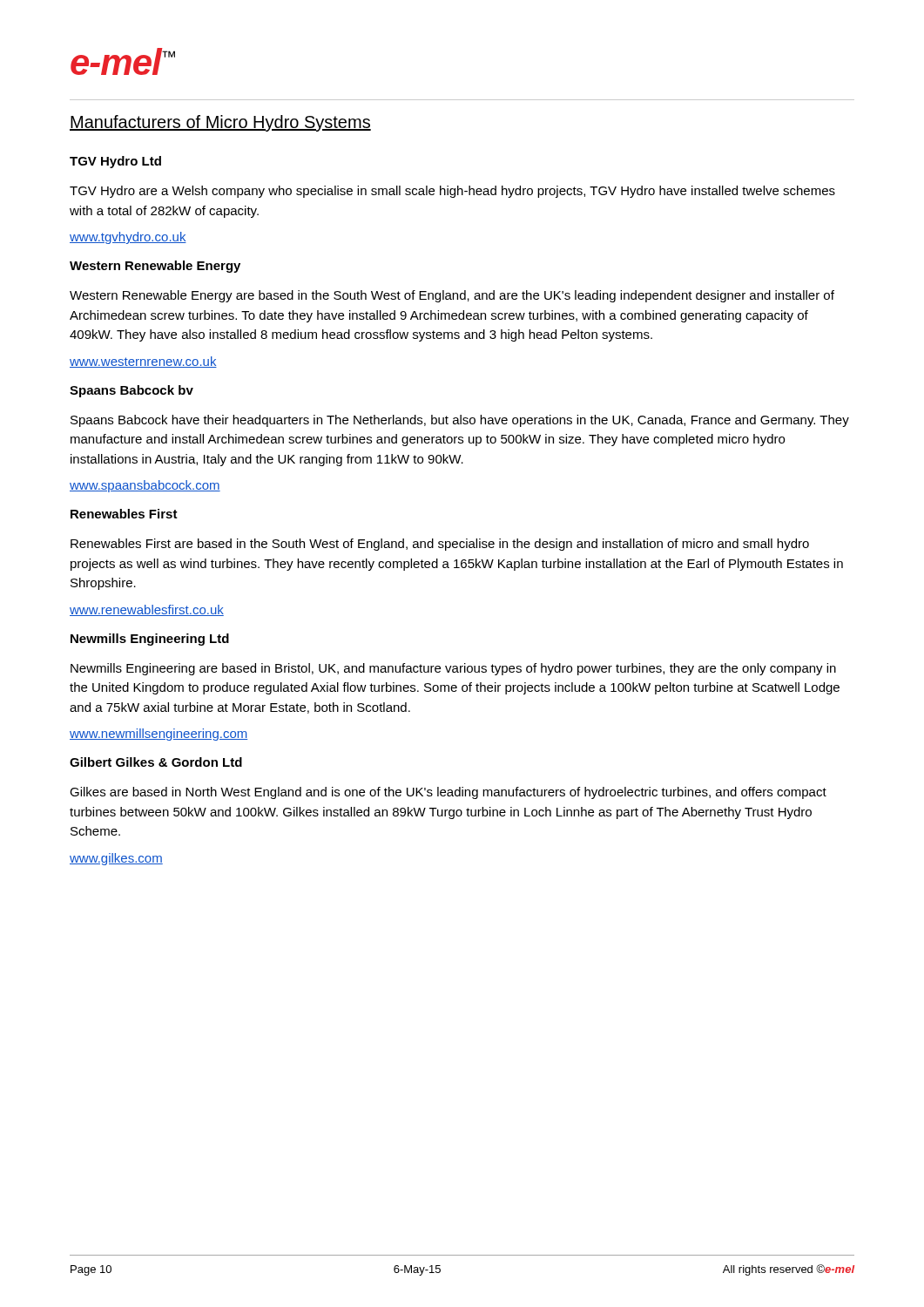924x1307 pixels.
Task: Point to the block beginning "Western Renewable Energy are"
Action: (462, 315)
